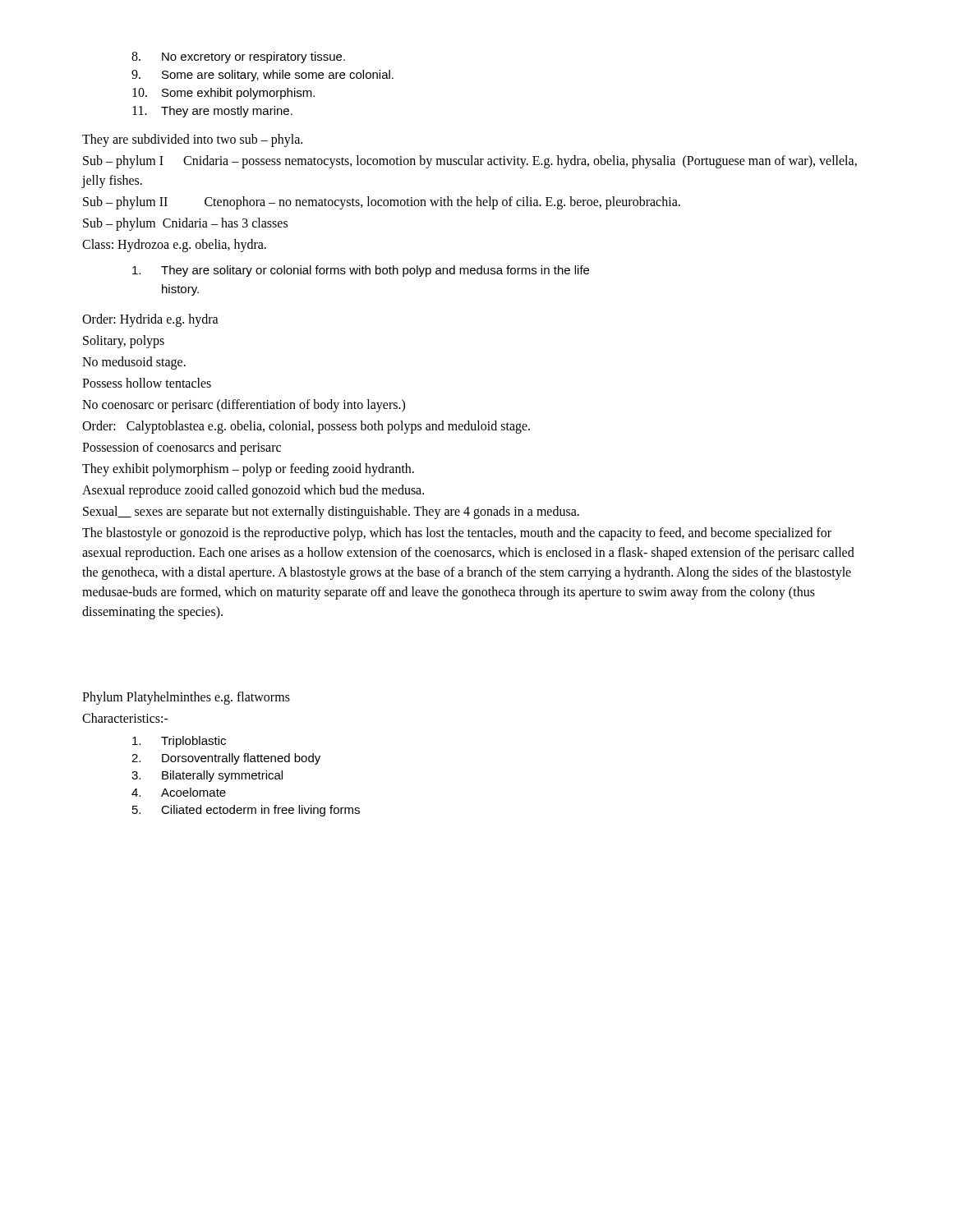Navigate to the block starting "2. Dorsoventrally flattened body"
953x1232 pixels.
[226, 758]
